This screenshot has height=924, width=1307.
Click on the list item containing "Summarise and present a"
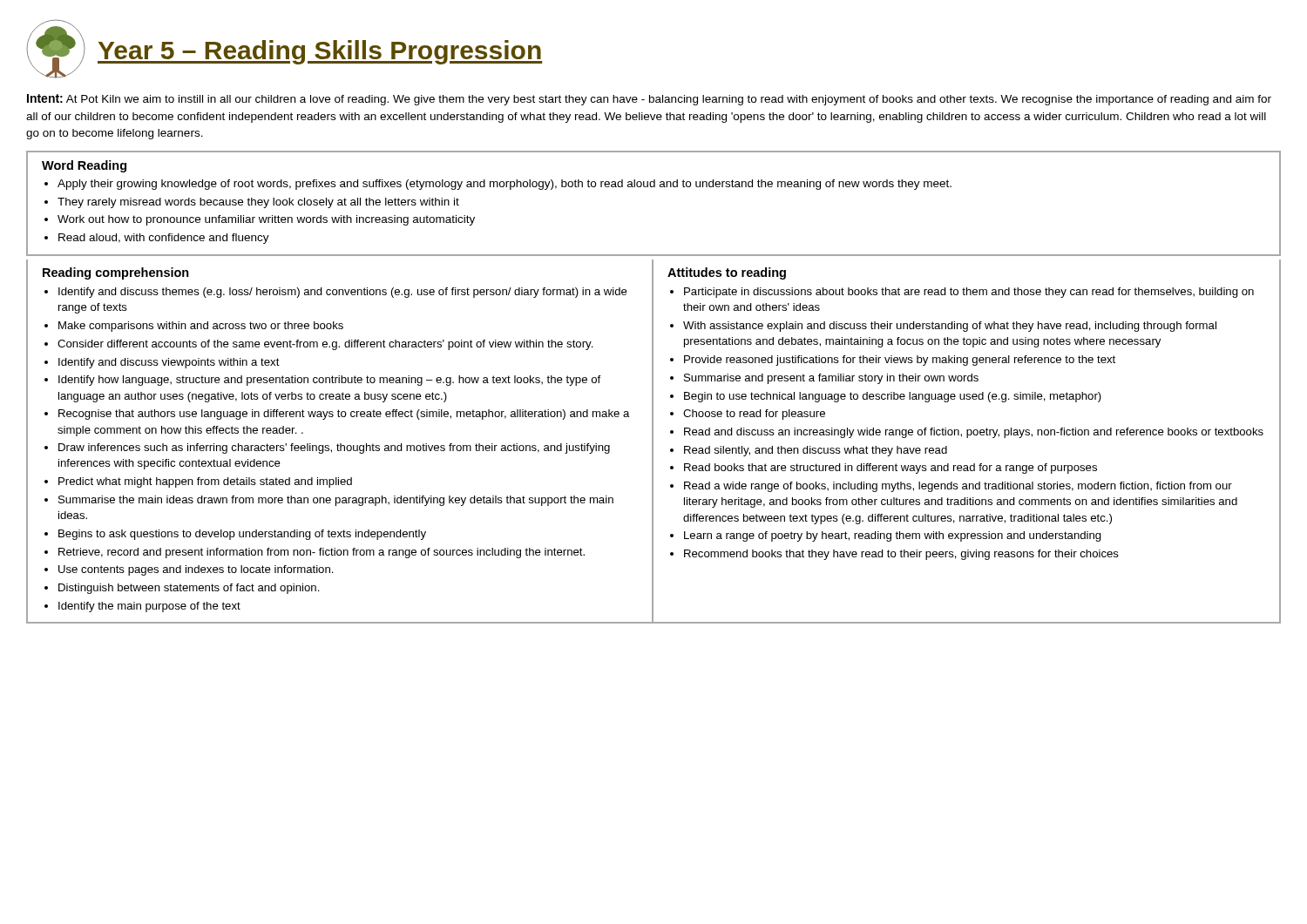coord(831,377)
